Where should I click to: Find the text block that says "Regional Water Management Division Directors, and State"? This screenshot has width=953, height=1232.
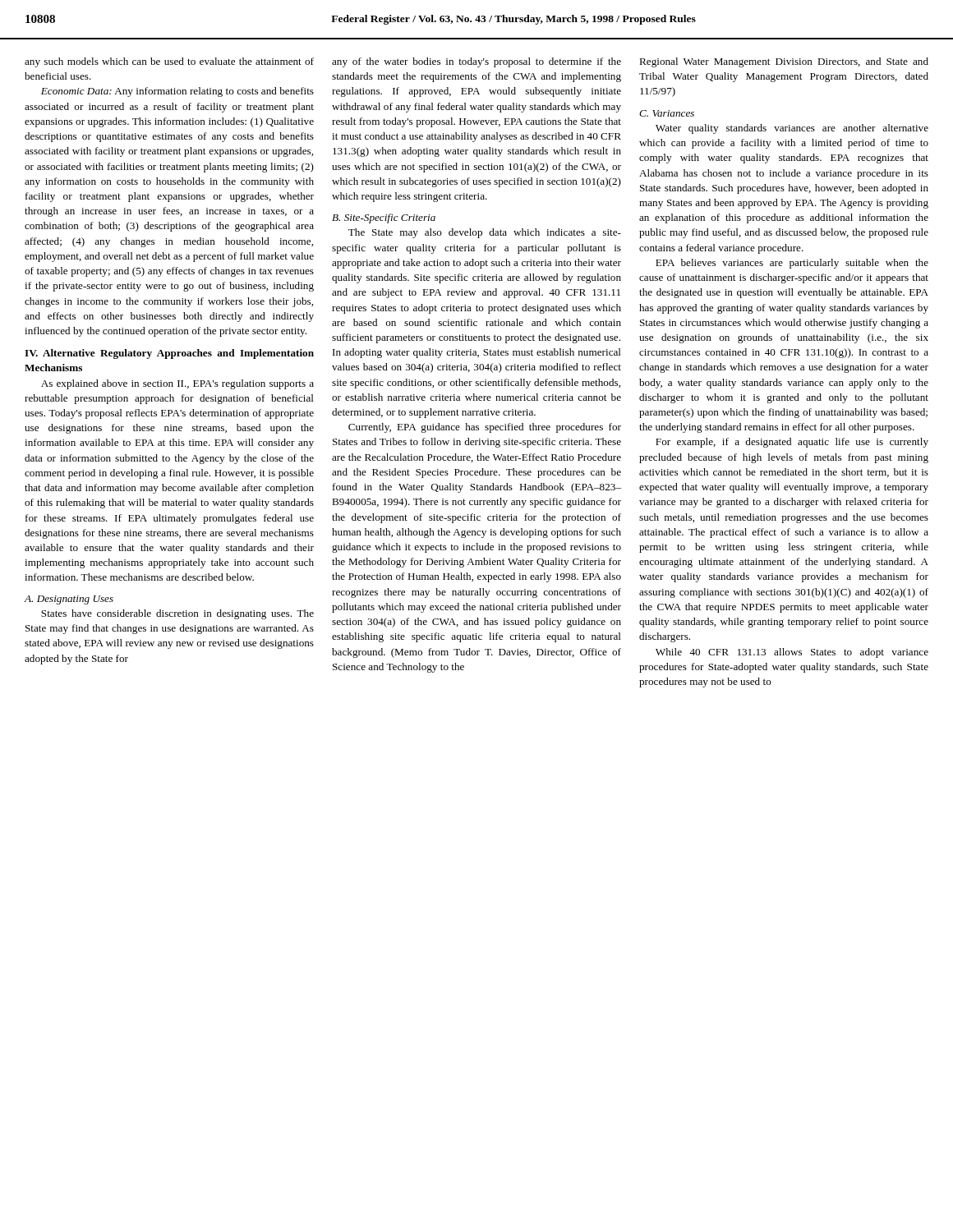click(x=784, y=77)
